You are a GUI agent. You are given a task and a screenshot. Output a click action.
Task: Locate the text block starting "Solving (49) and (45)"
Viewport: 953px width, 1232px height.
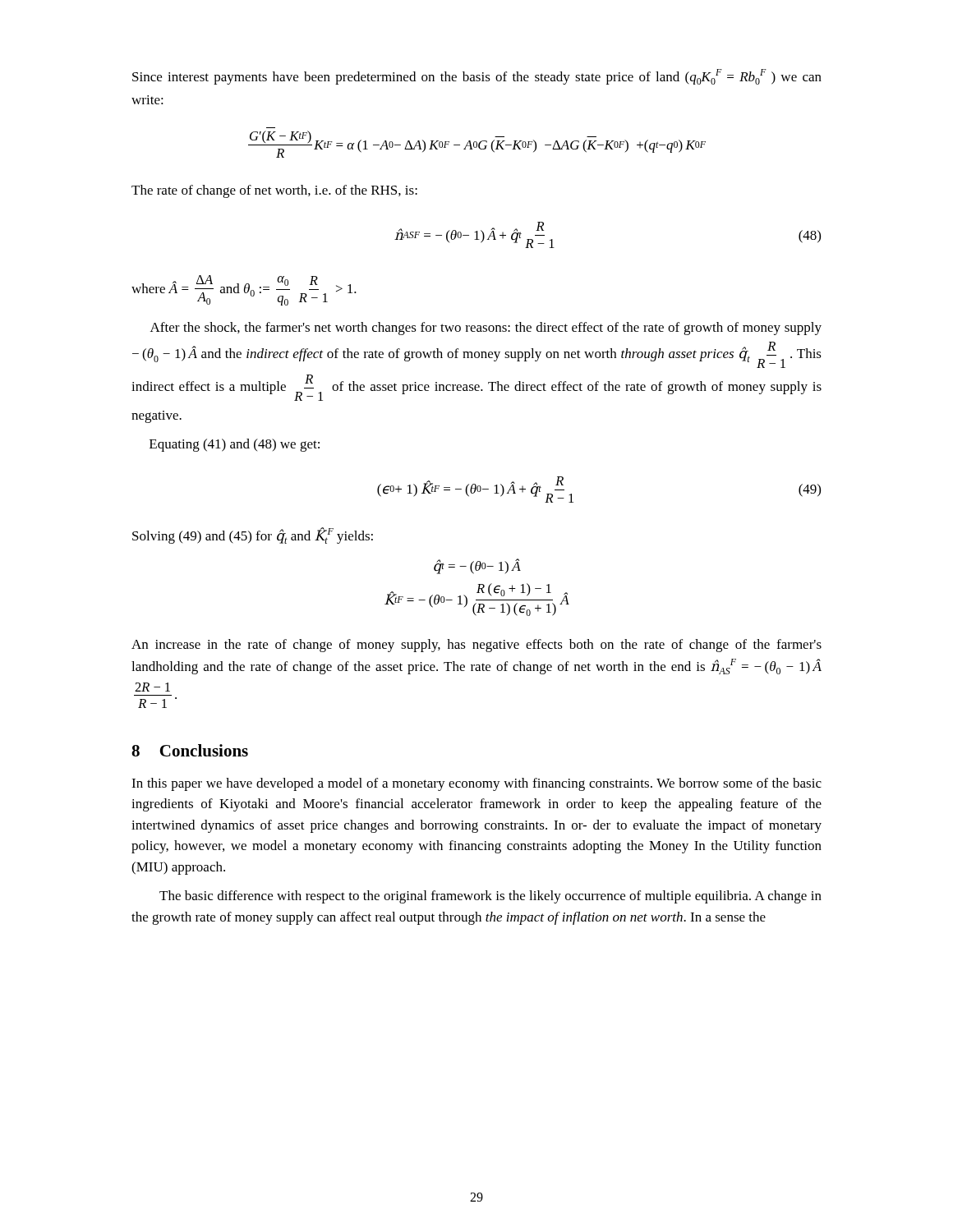point(253,535)
